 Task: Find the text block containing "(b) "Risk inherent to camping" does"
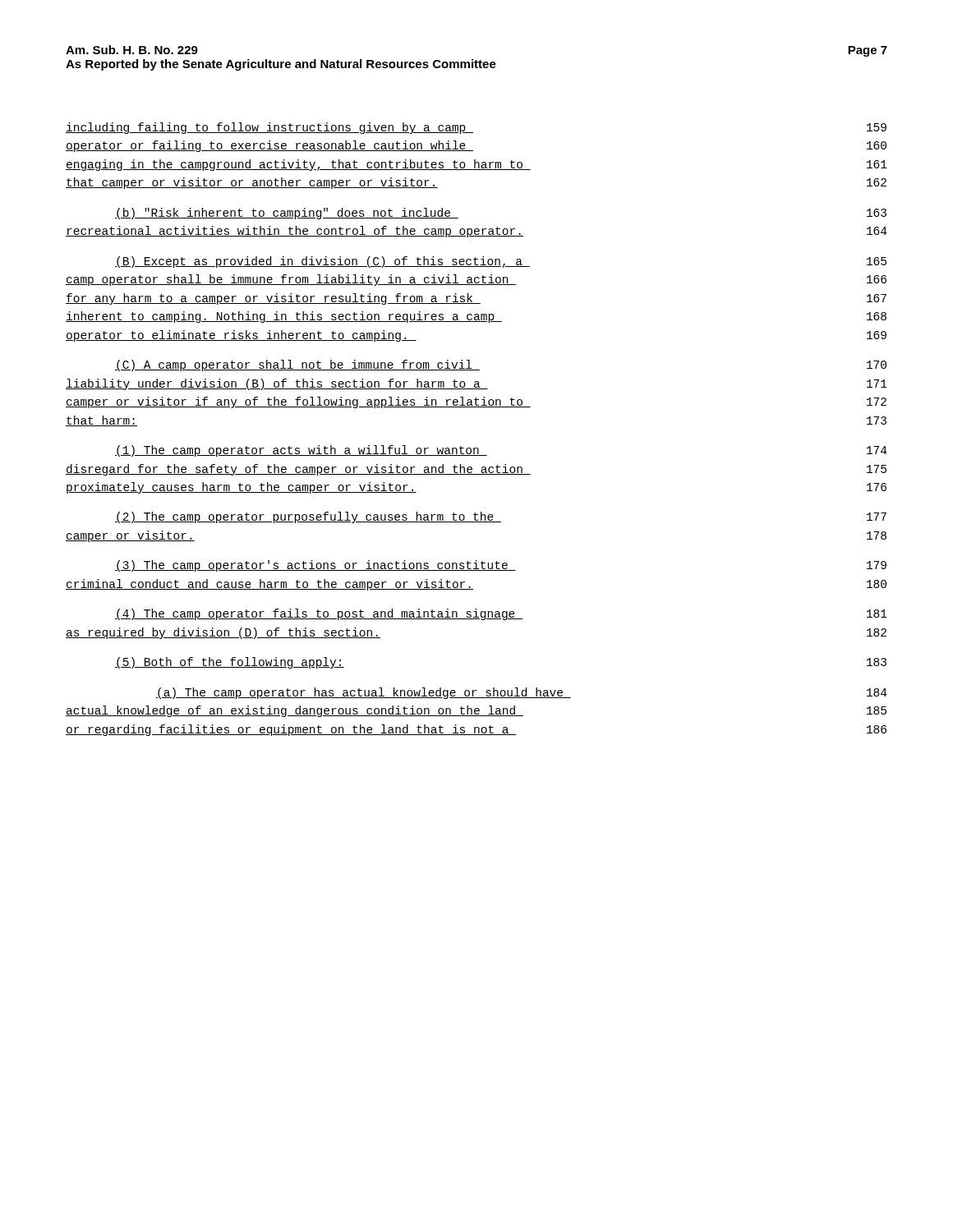476,223
